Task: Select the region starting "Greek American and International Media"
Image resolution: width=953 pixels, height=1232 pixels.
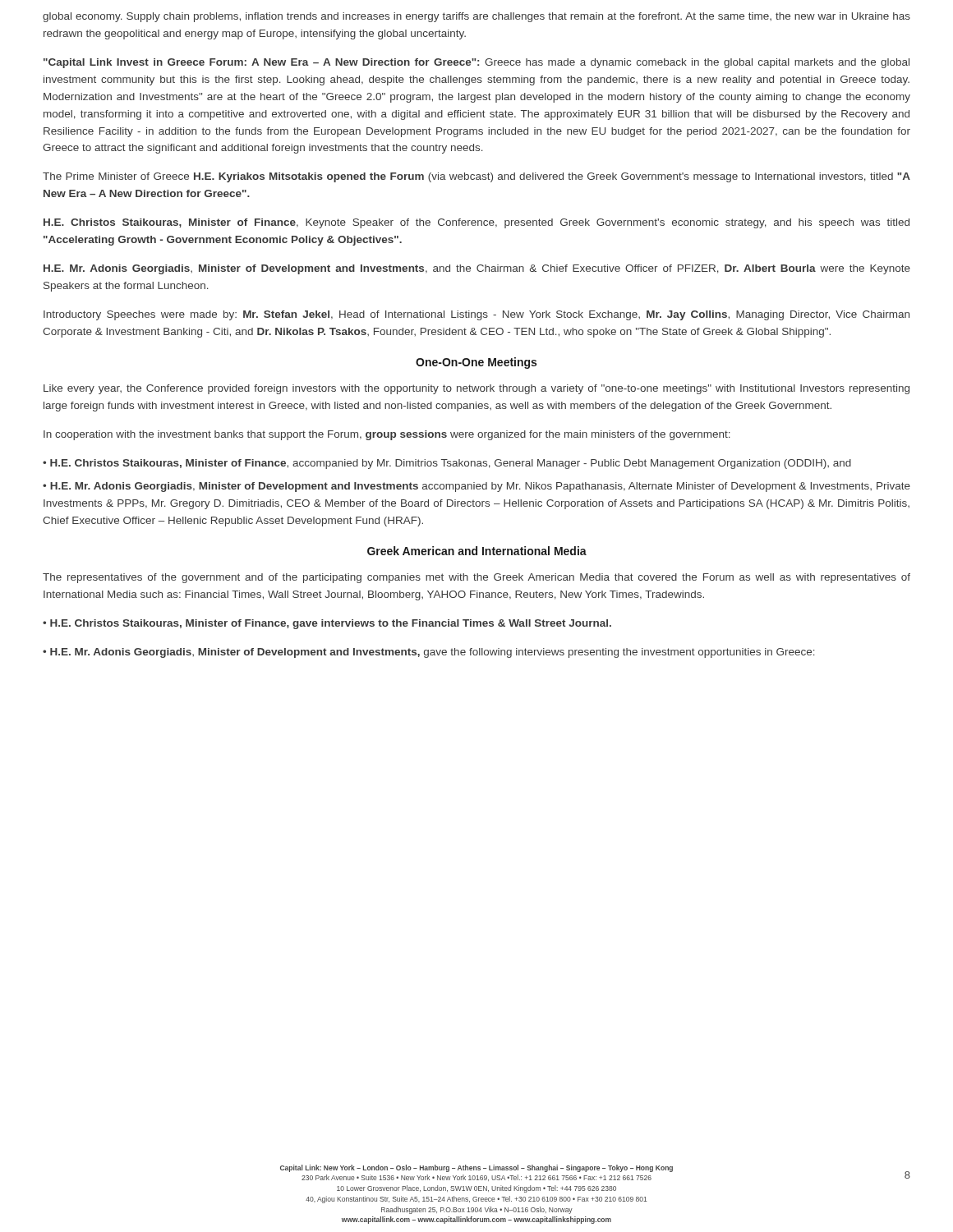Action: 476,551
